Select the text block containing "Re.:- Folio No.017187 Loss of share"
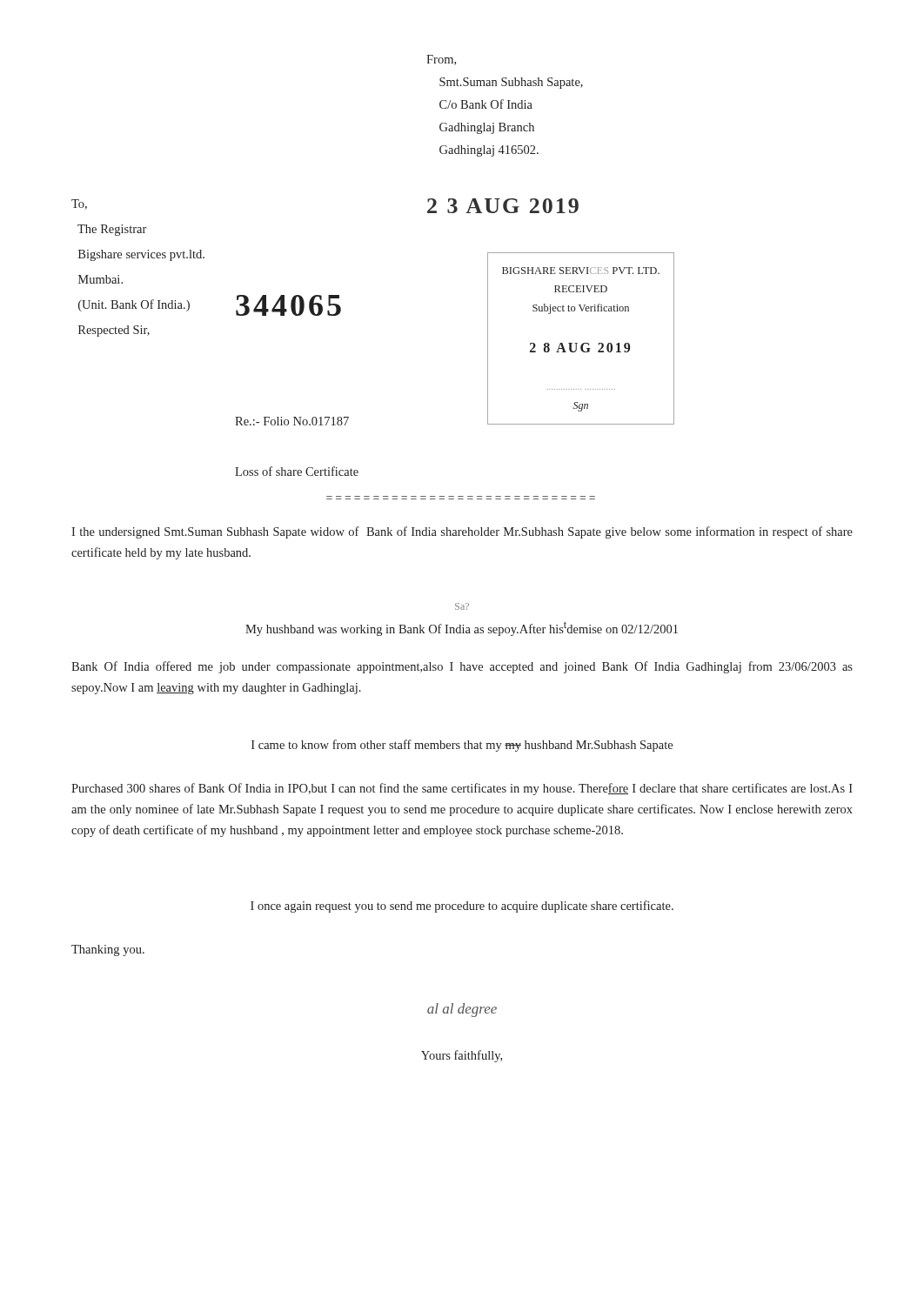The height and width of the screenshot is (1305, 924). click(x=292, y=421)
